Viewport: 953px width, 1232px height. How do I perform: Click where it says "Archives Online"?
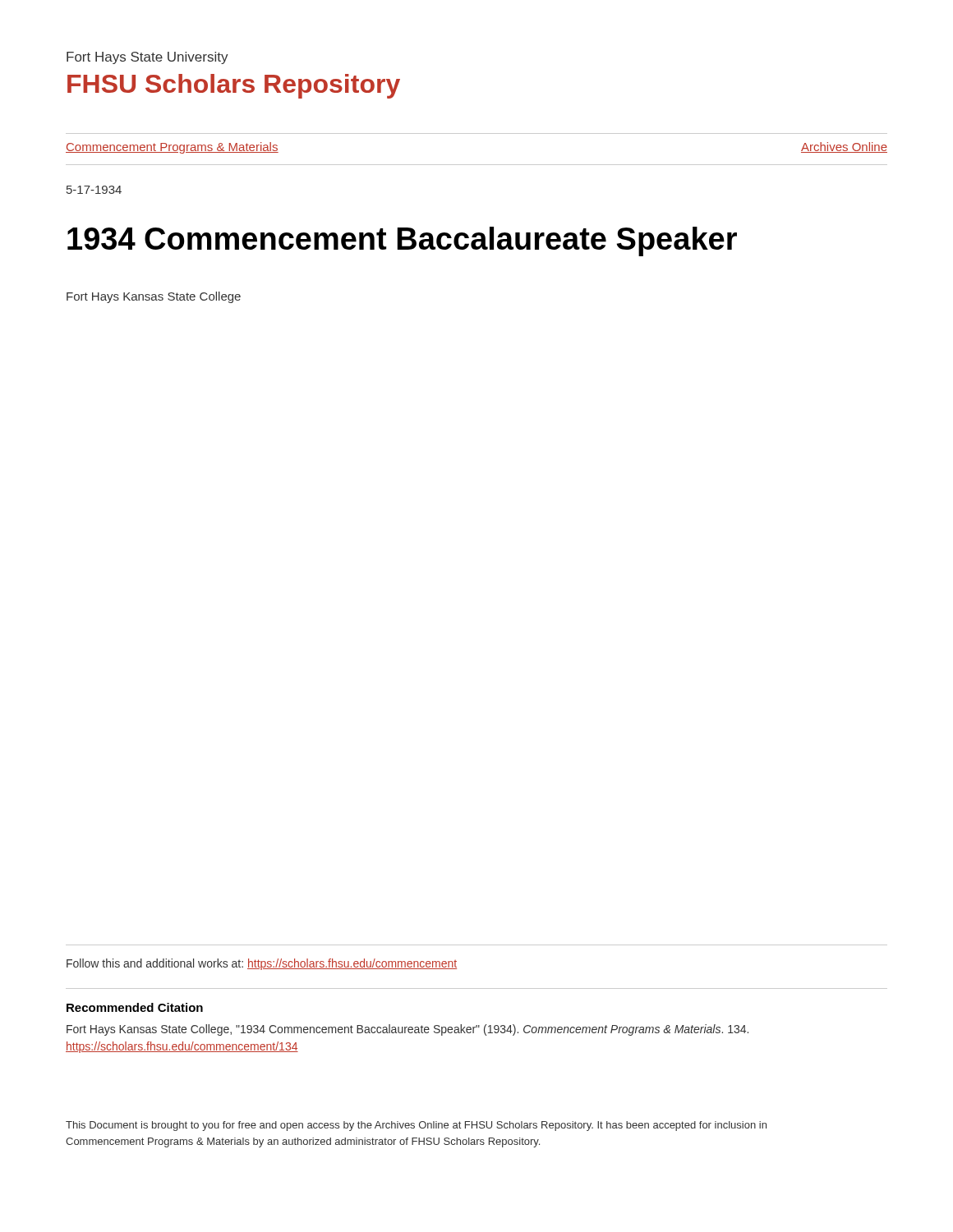tap(844, 147)
